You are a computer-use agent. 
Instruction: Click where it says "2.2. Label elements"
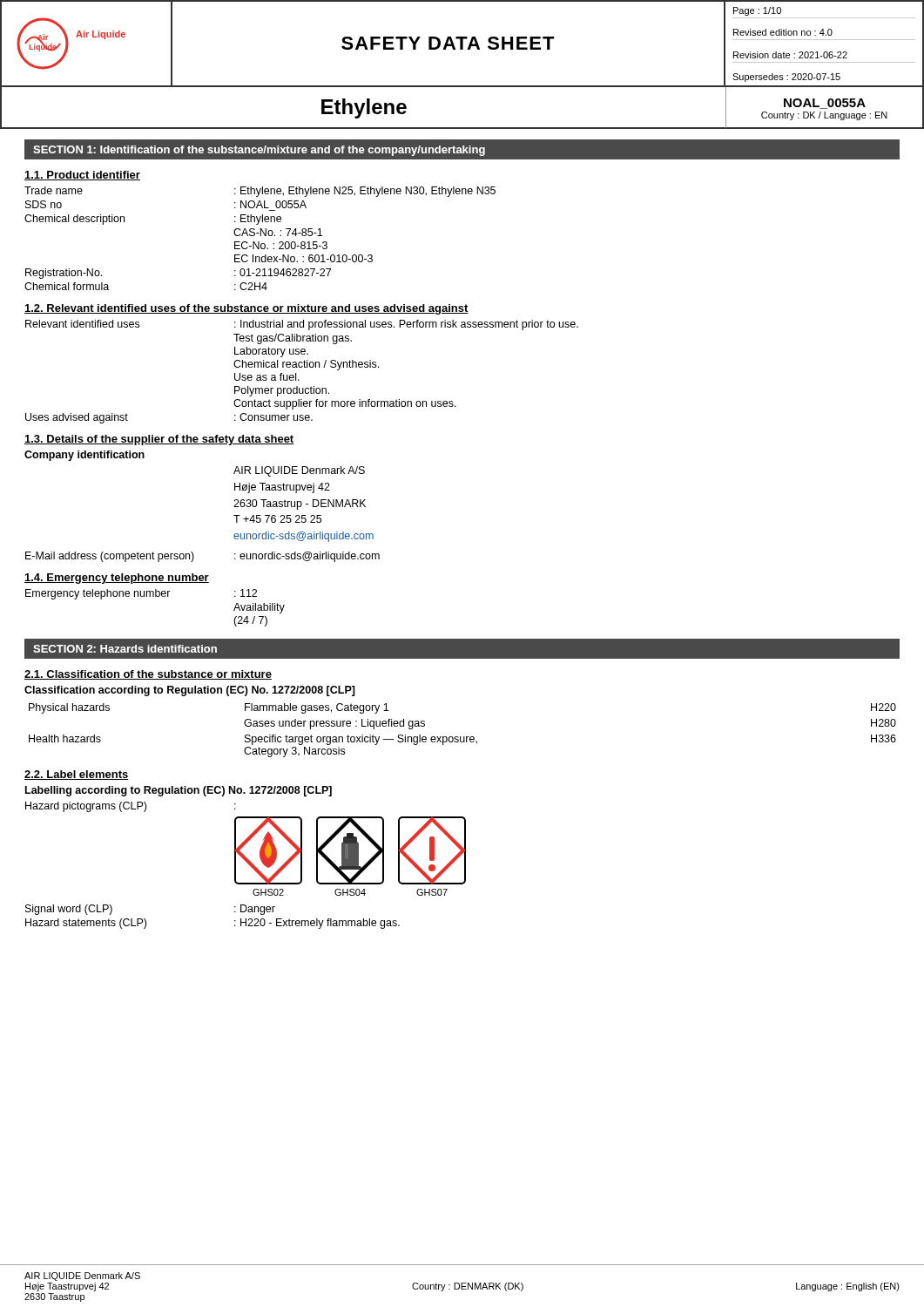[x=76, y=774]
